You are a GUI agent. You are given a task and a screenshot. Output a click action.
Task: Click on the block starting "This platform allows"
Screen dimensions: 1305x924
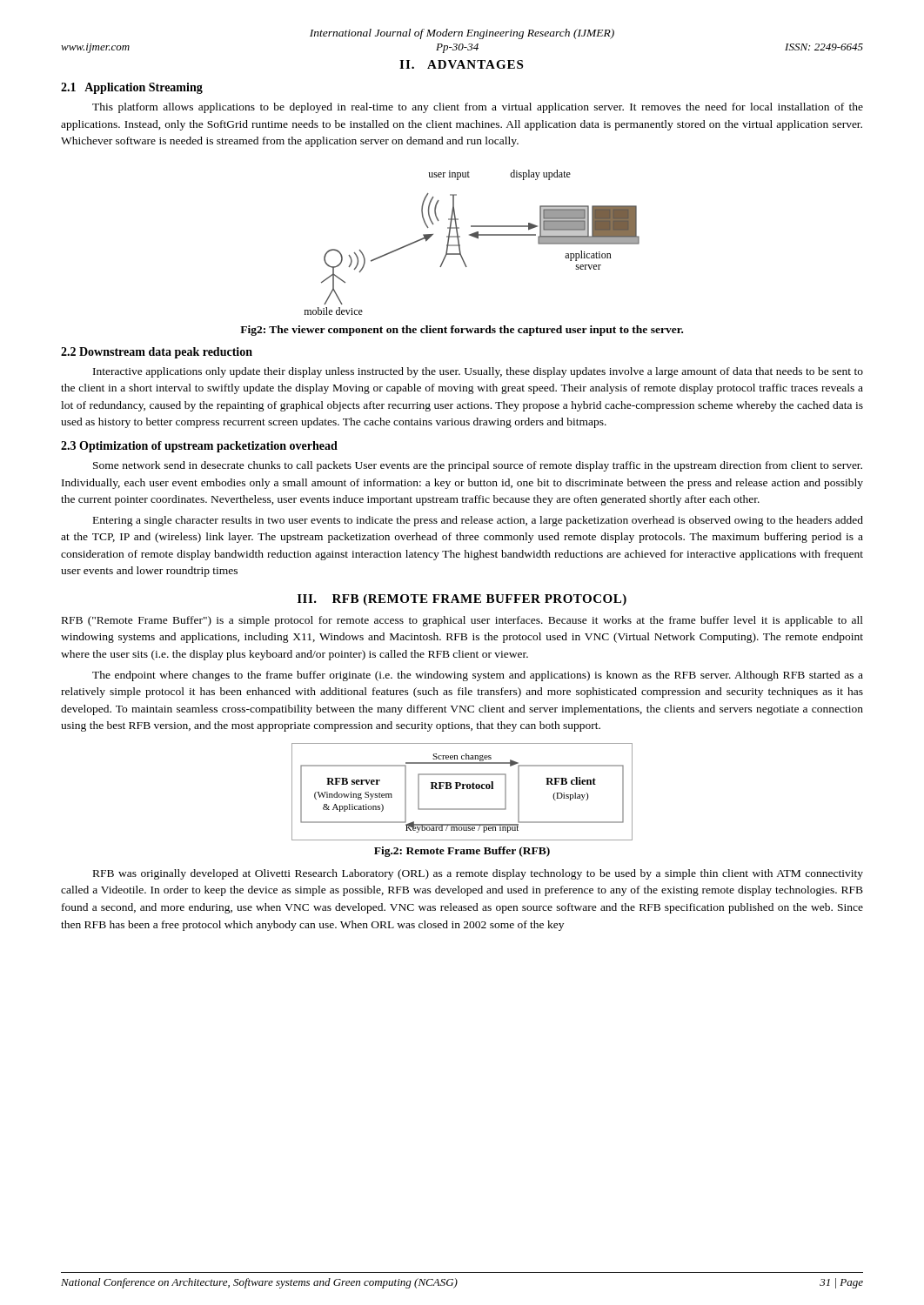pos(462,124)
